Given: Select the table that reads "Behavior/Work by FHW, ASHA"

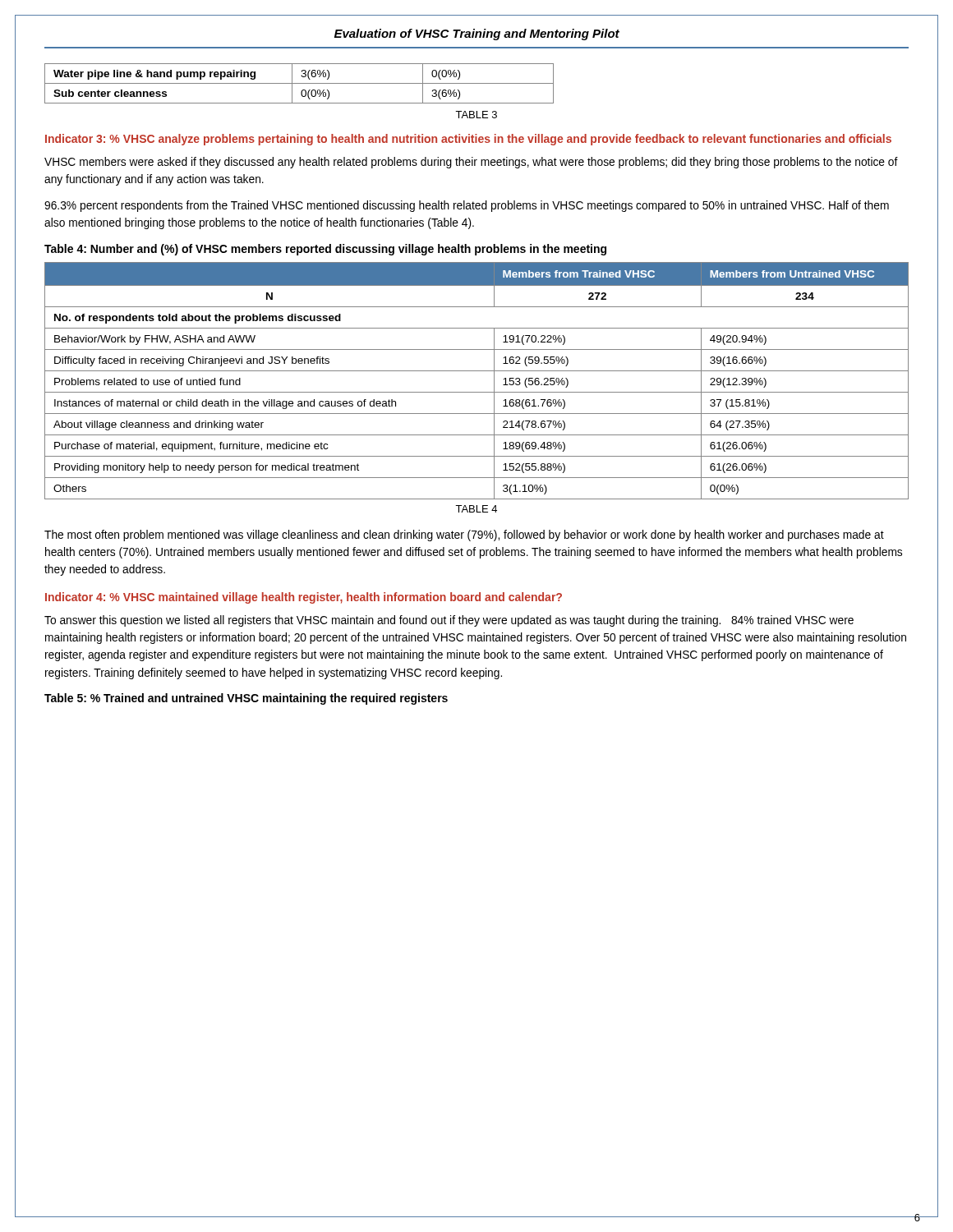Looking at the screenshot, I should click(476, 380).
